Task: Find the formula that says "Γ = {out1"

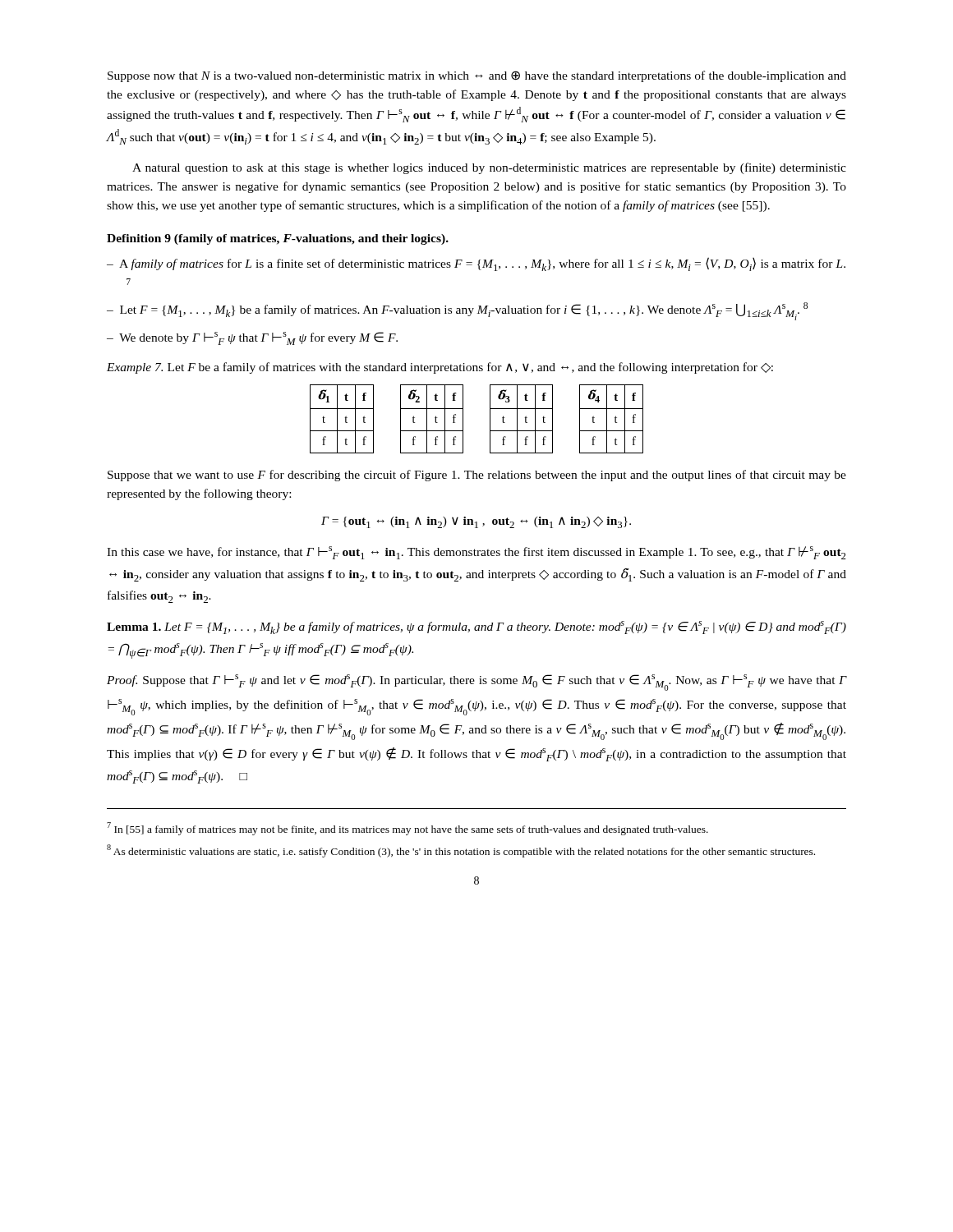Action: click(x=476, y=522)
